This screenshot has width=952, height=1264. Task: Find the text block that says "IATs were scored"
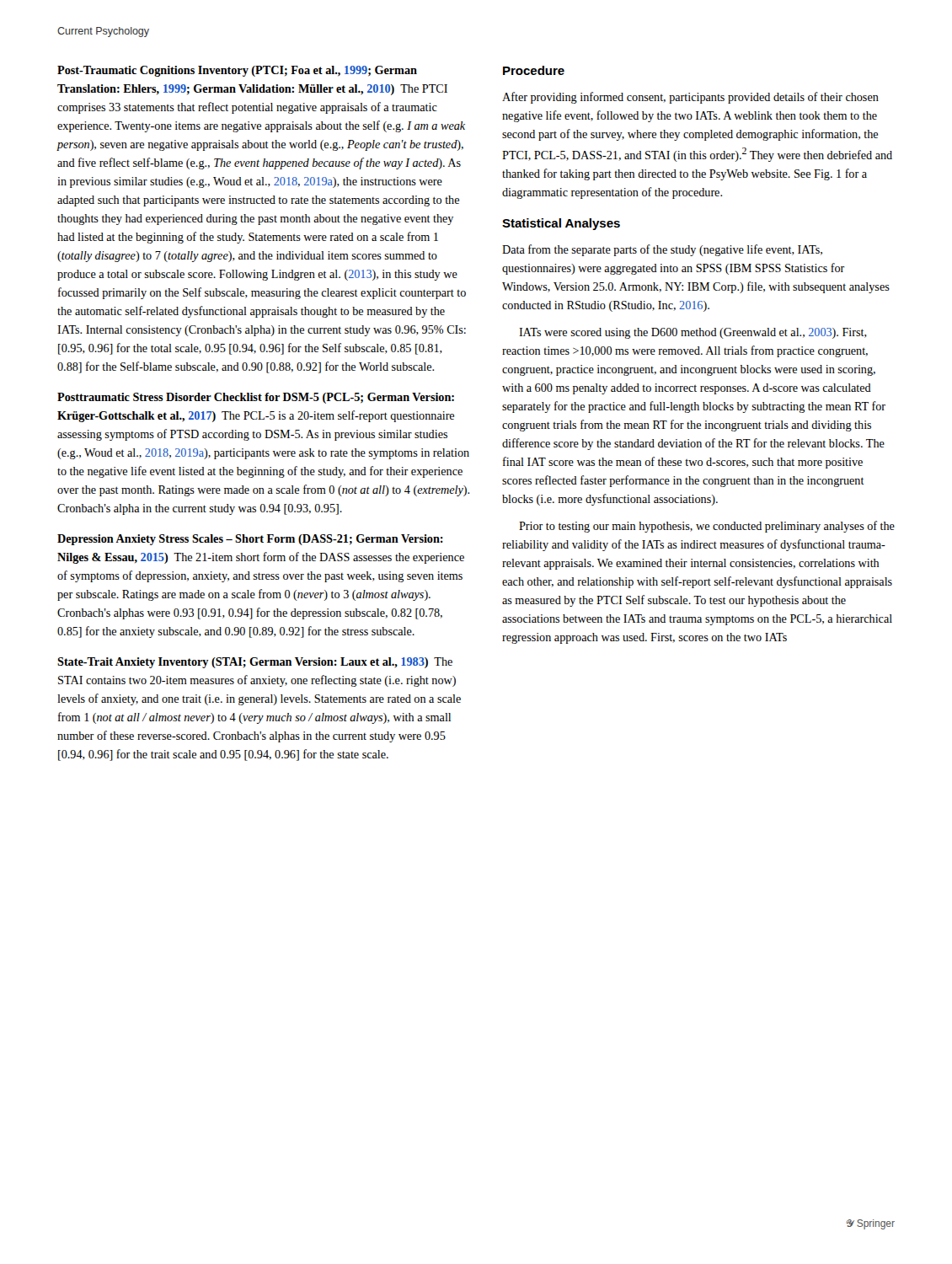(698, 416)
